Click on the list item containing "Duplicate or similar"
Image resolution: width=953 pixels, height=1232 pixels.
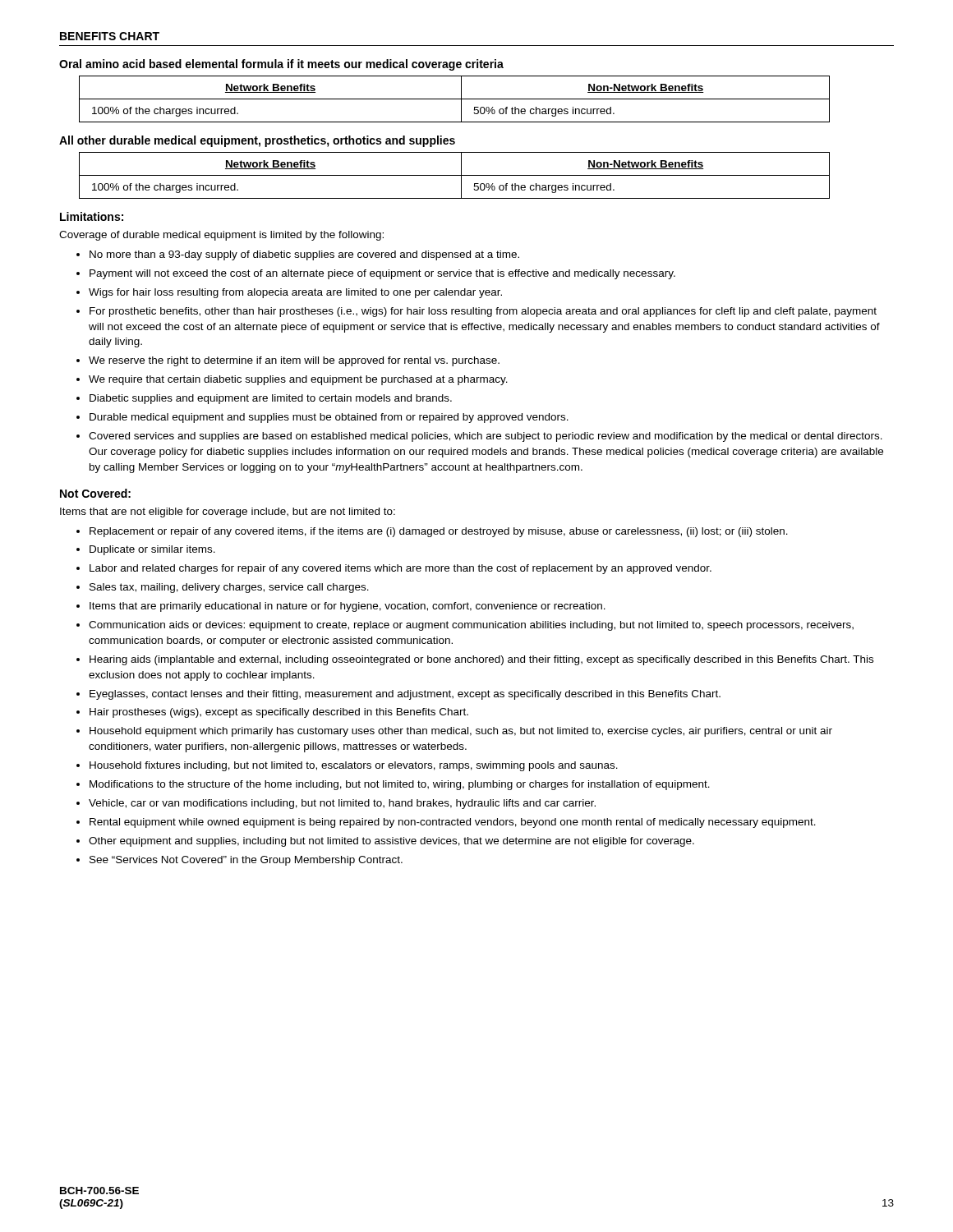tap(152, 549)
